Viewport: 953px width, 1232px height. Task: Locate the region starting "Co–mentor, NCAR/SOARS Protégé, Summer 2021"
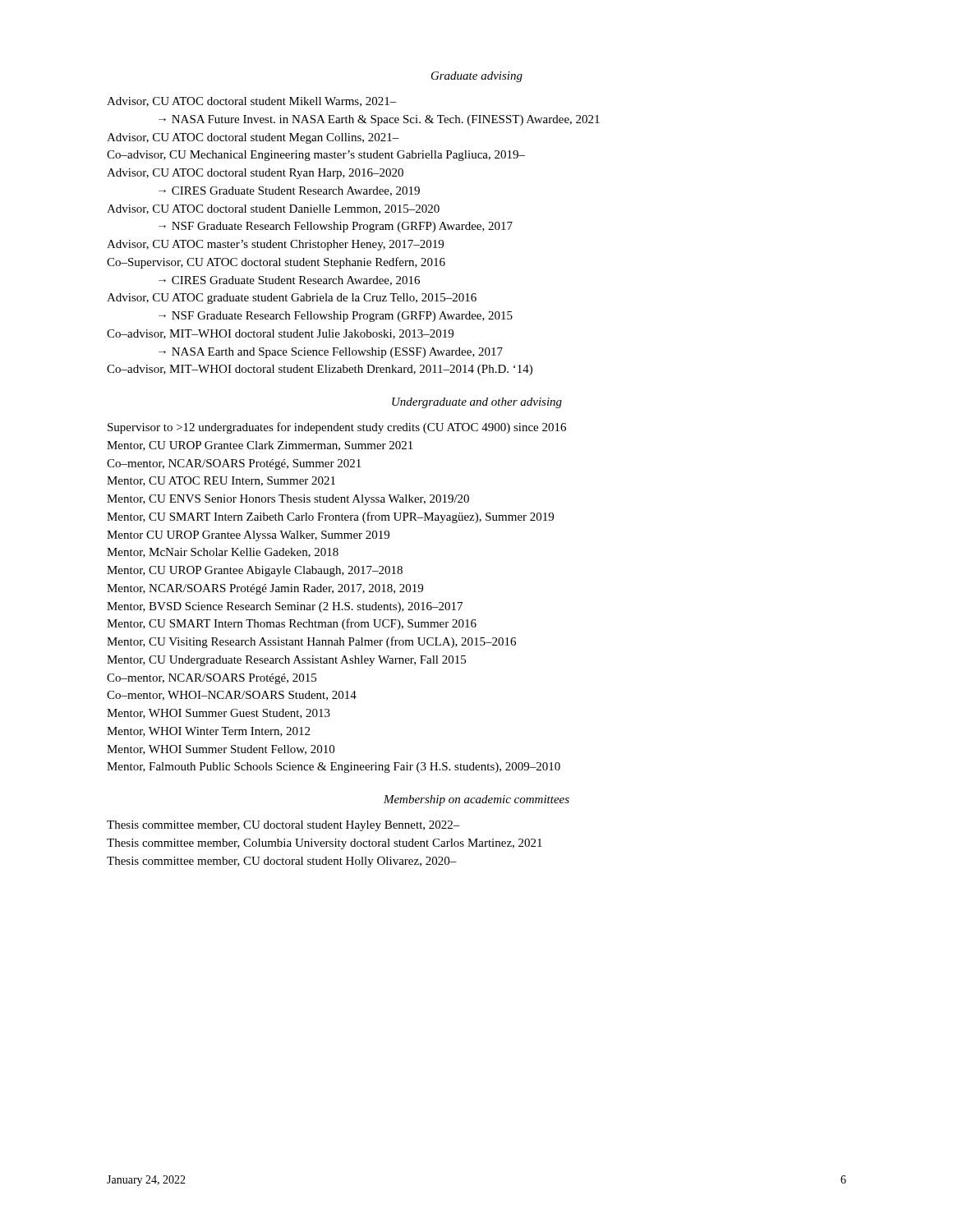(234, 463)
